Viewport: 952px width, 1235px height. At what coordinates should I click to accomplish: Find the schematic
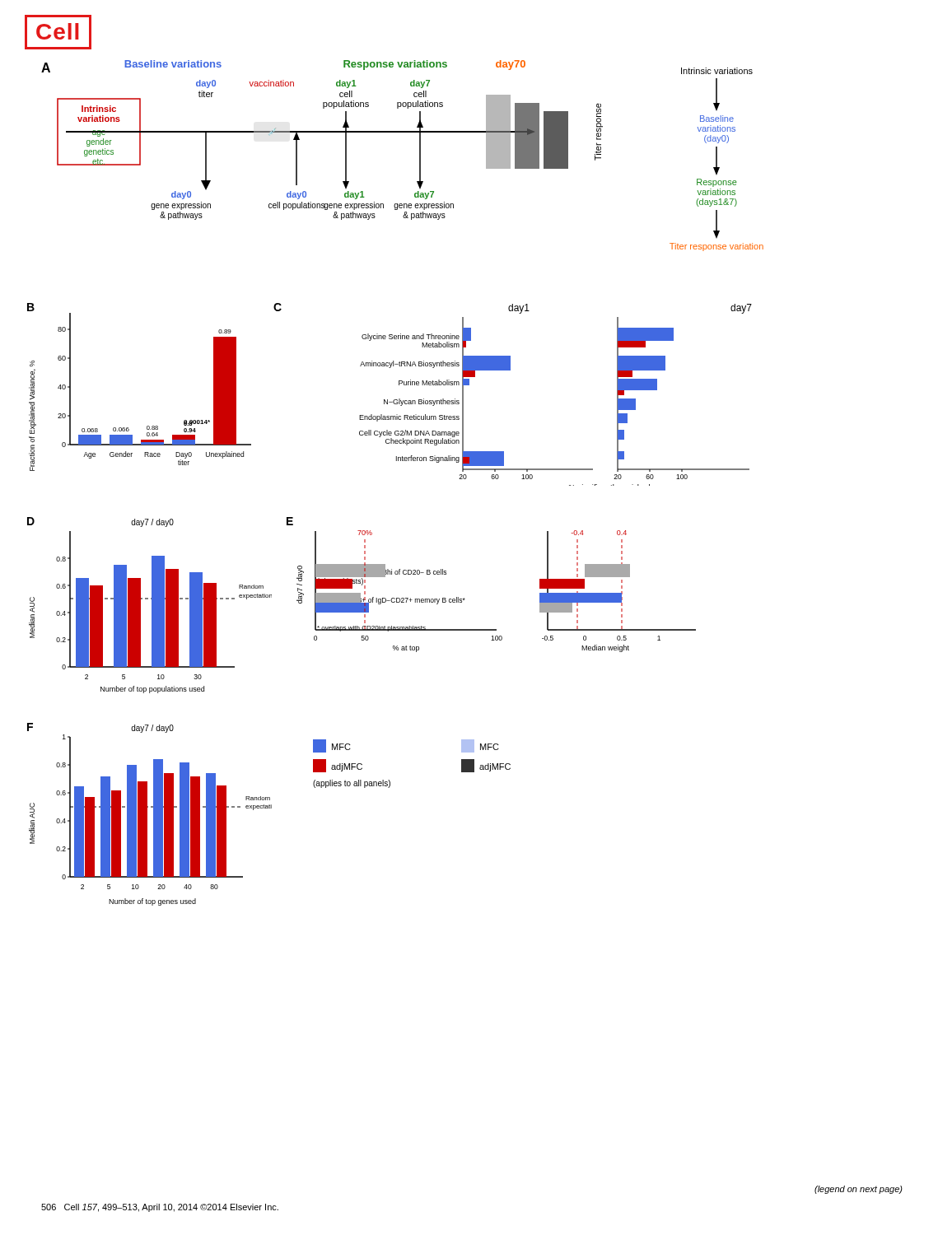(x=486, y=165)
